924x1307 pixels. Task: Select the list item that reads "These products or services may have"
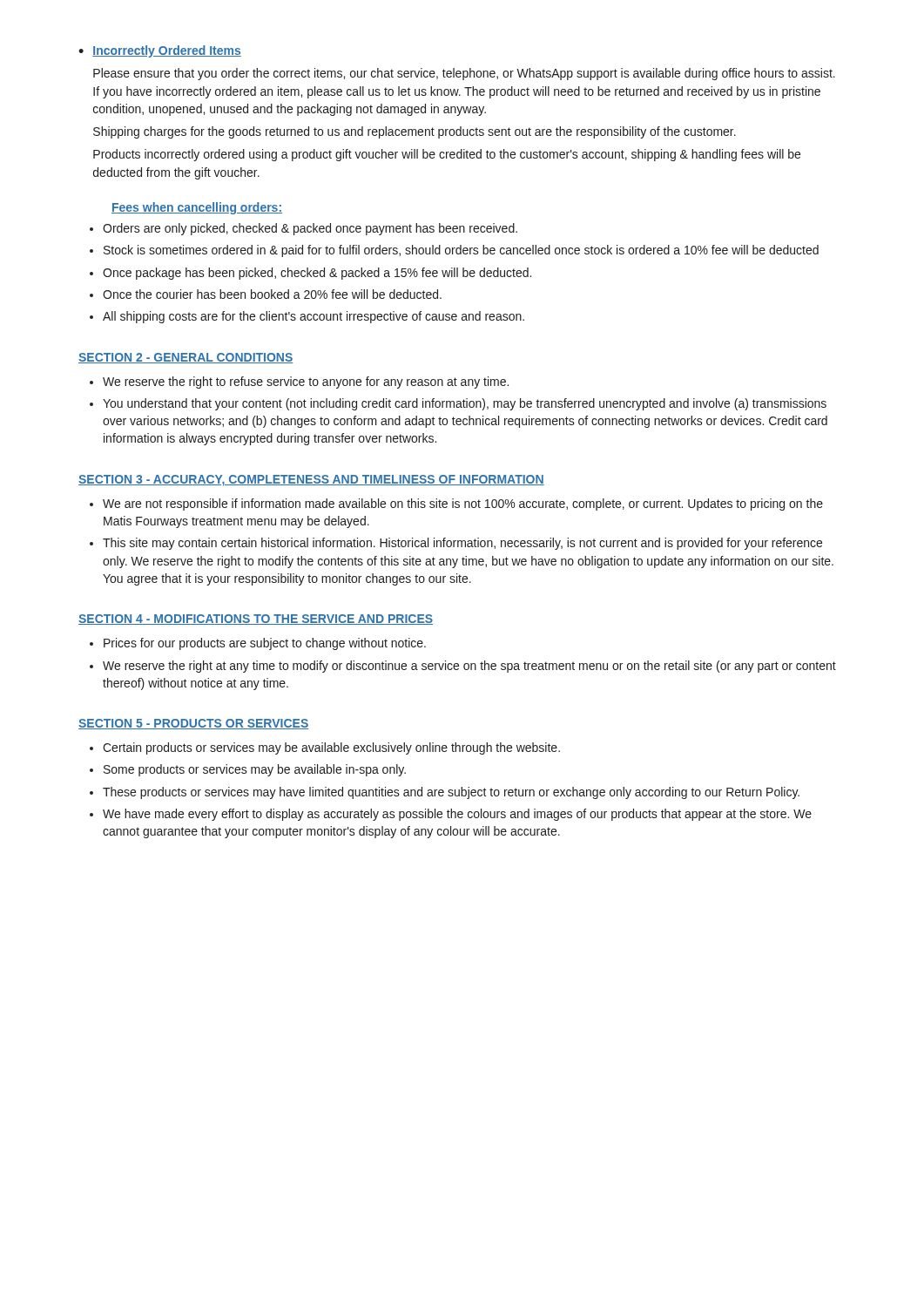pos(452,792)
